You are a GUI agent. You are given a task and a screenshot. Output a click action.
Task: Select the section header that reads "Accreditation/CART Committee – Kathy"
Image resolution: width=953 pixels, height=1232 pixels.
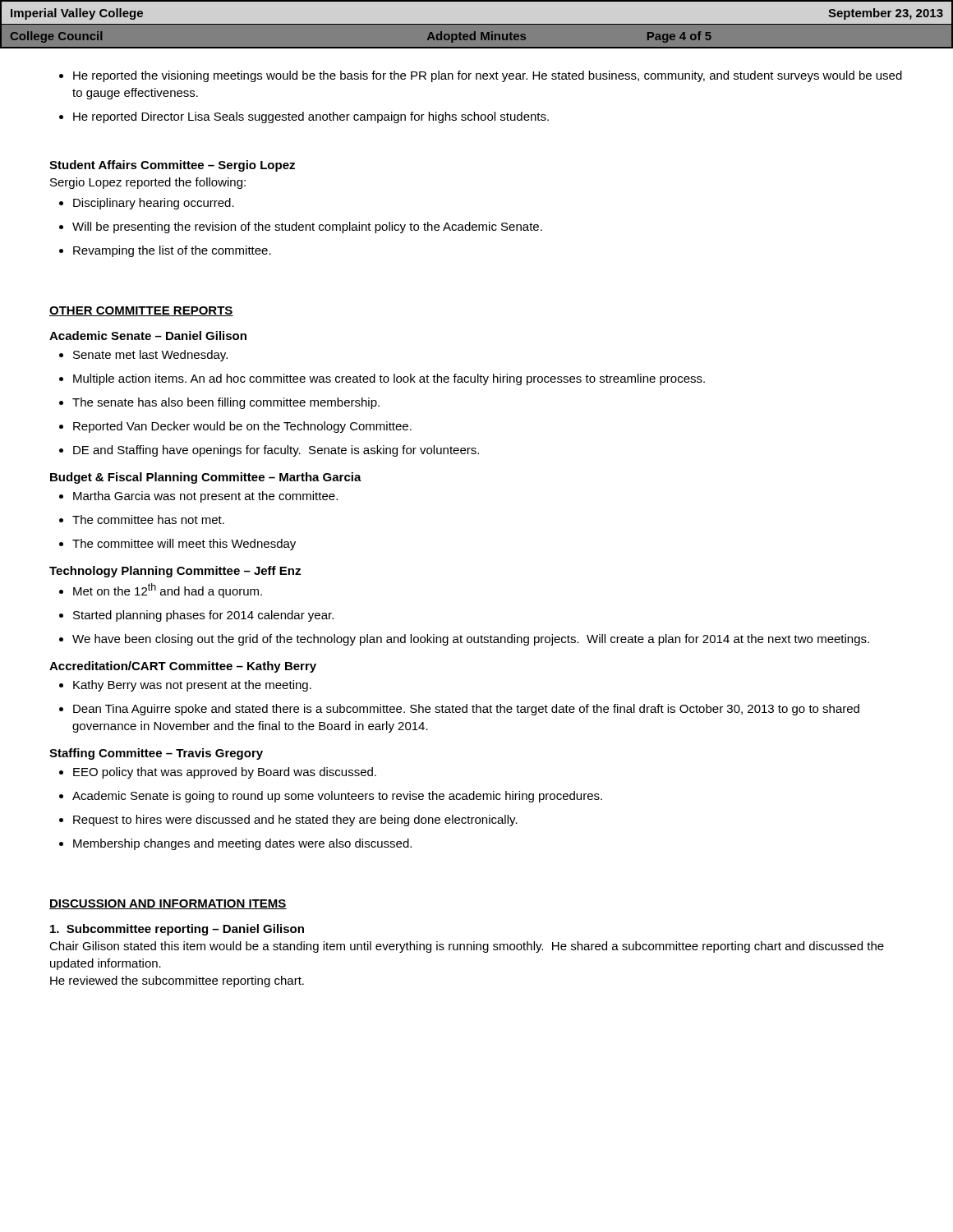(183, 667)
